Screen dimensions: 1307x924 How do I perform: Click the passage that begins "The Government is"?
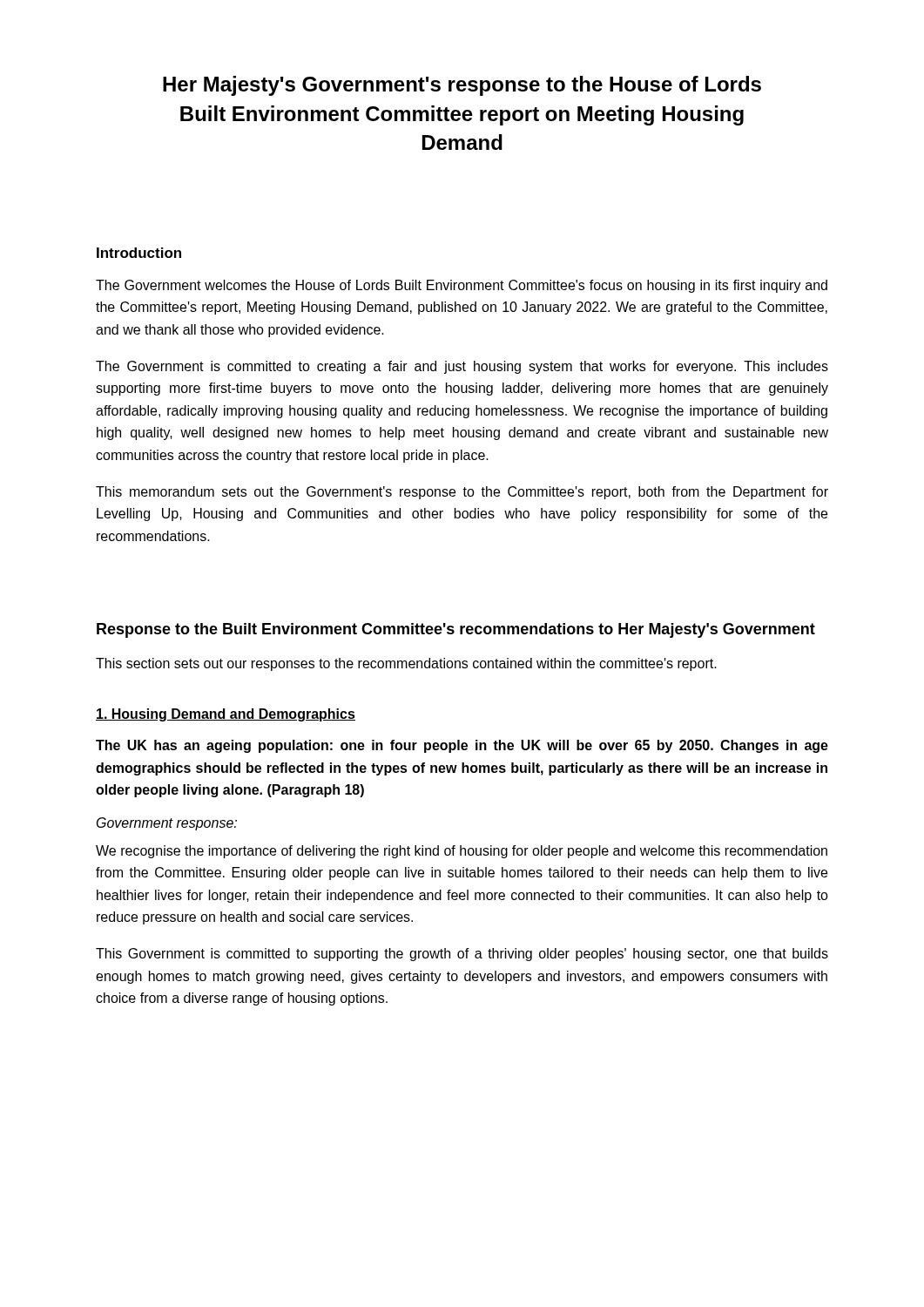[x=462, y=411]
